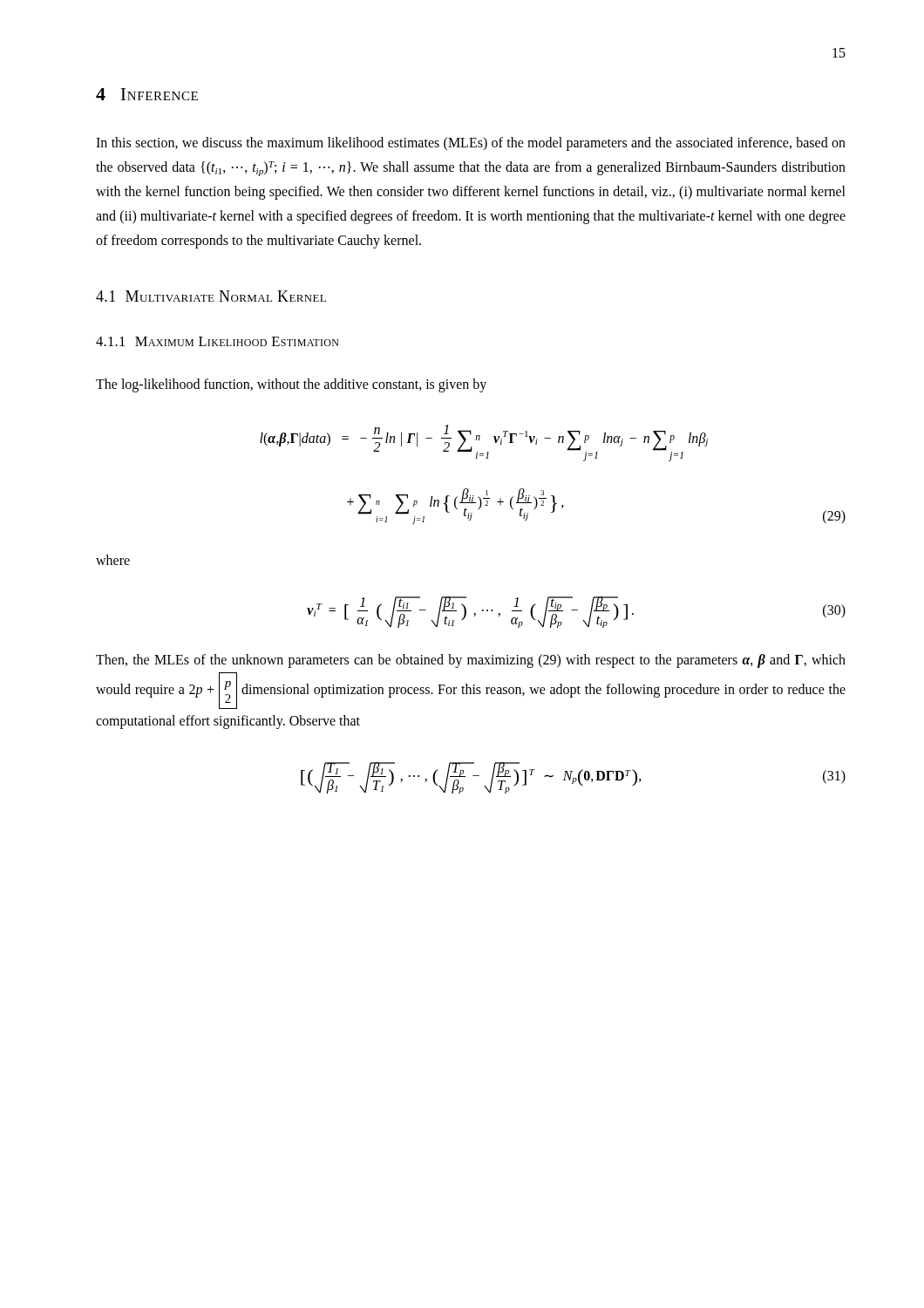
Task: Locate the text block that reads "In this section, we discuss the maximum"
Action: (471, 192)
